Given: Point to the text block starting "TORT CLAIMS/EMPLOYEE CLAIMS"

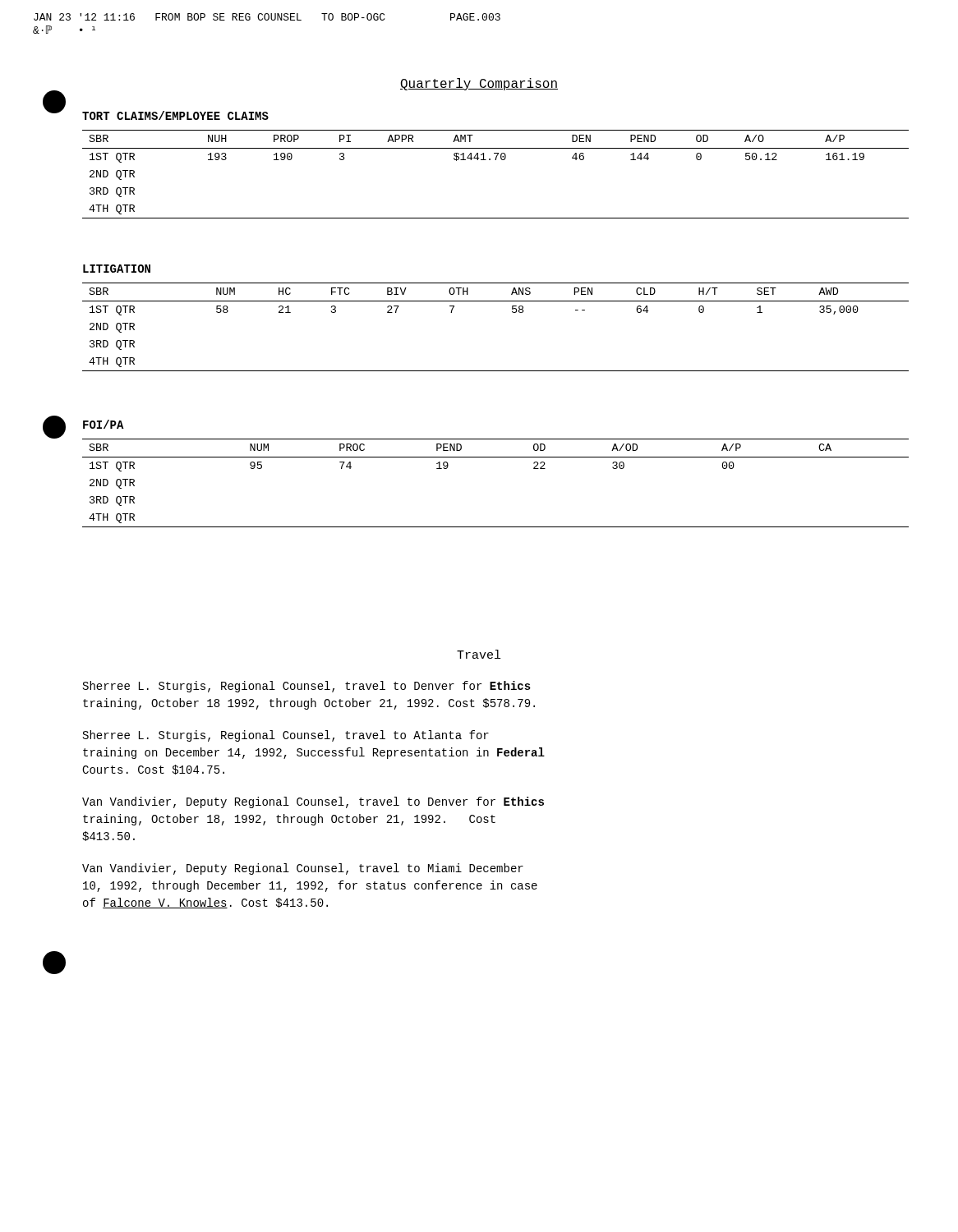Looking at the screenshot, I should point(175,117).
